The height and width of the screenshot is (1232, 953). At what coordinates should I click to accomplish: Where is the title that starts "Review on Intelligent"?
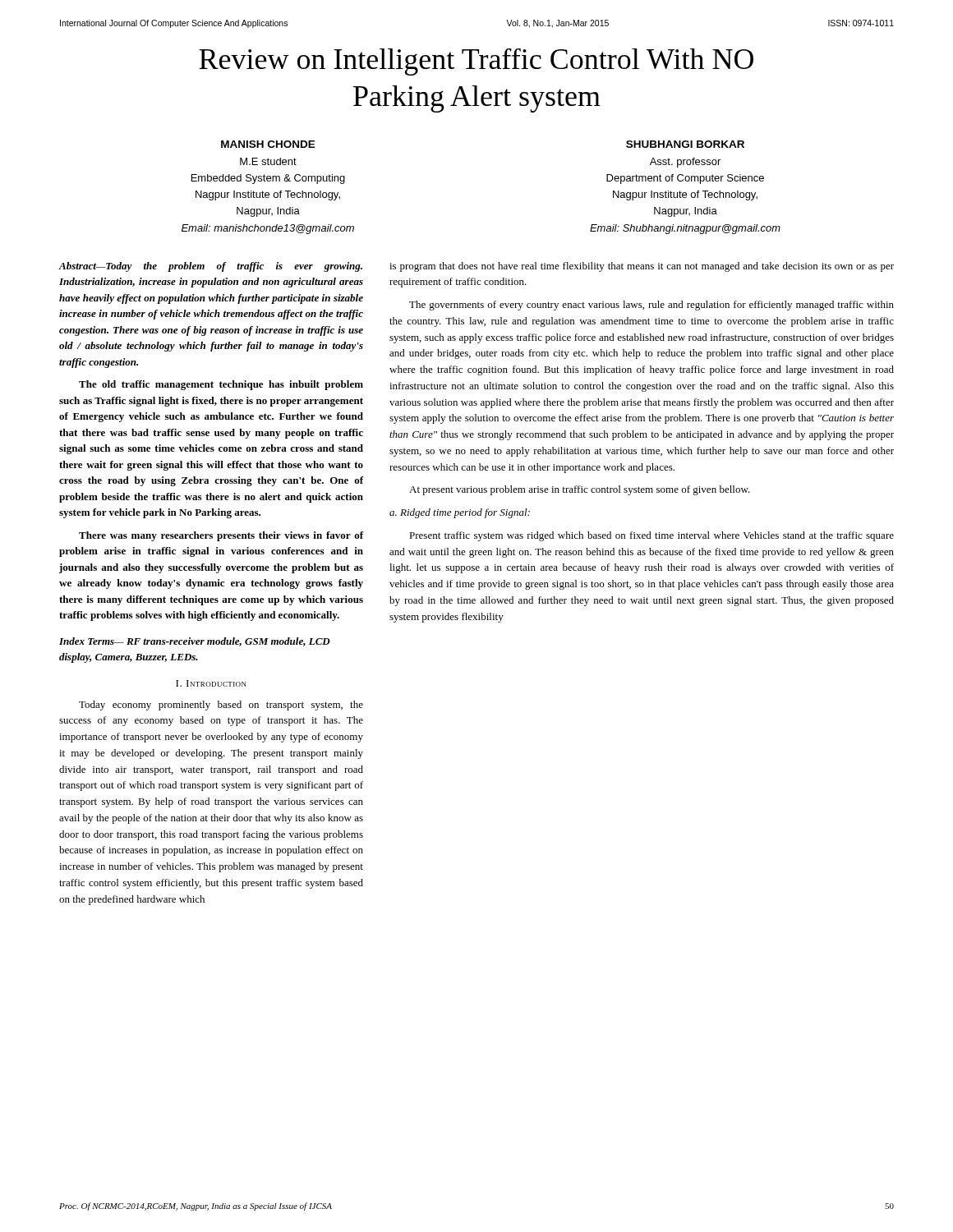[x=476, y=78]
